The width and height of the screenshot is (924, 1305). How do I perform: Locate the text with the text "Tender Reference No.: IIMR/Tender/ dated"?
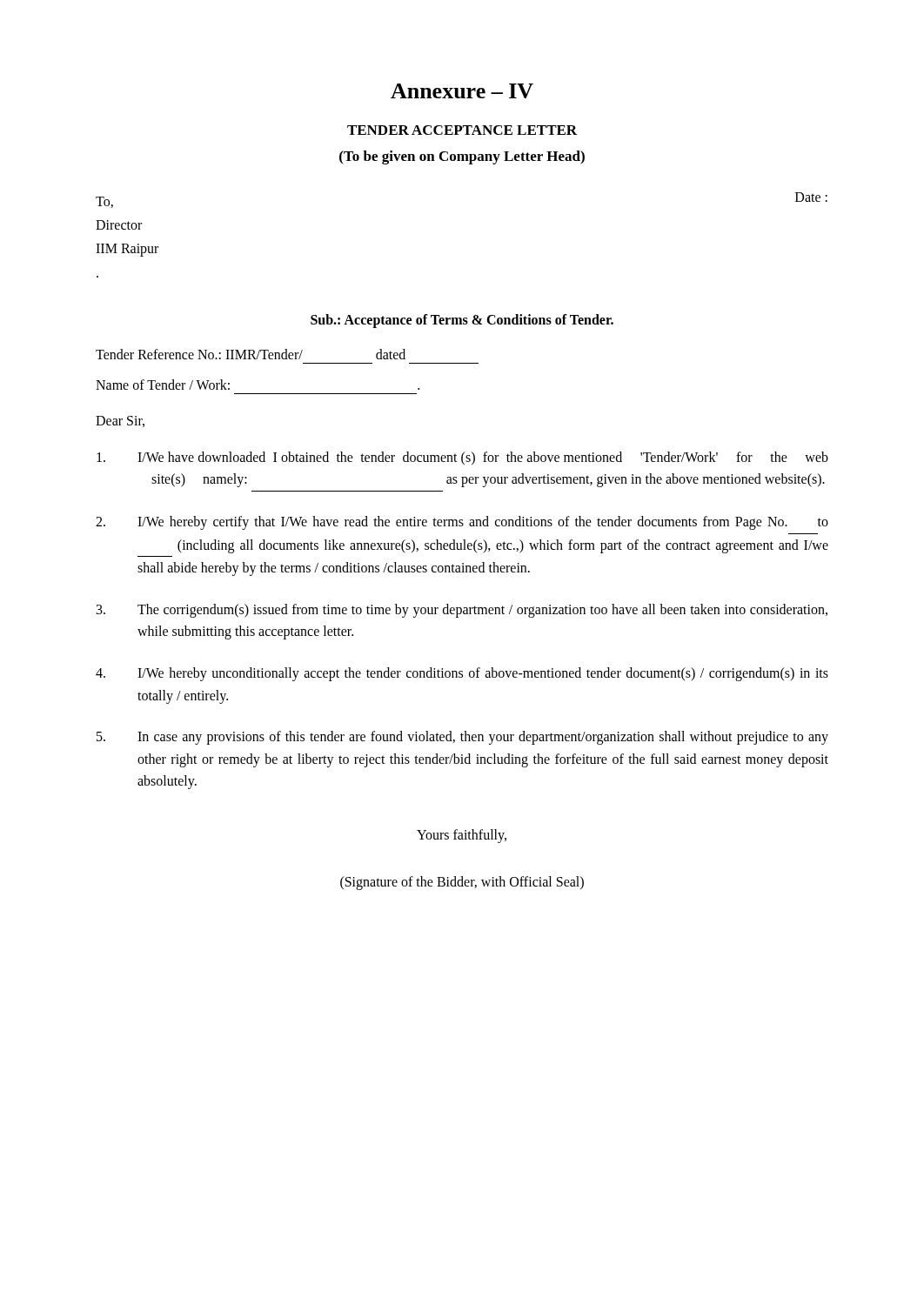coord(287,355)
